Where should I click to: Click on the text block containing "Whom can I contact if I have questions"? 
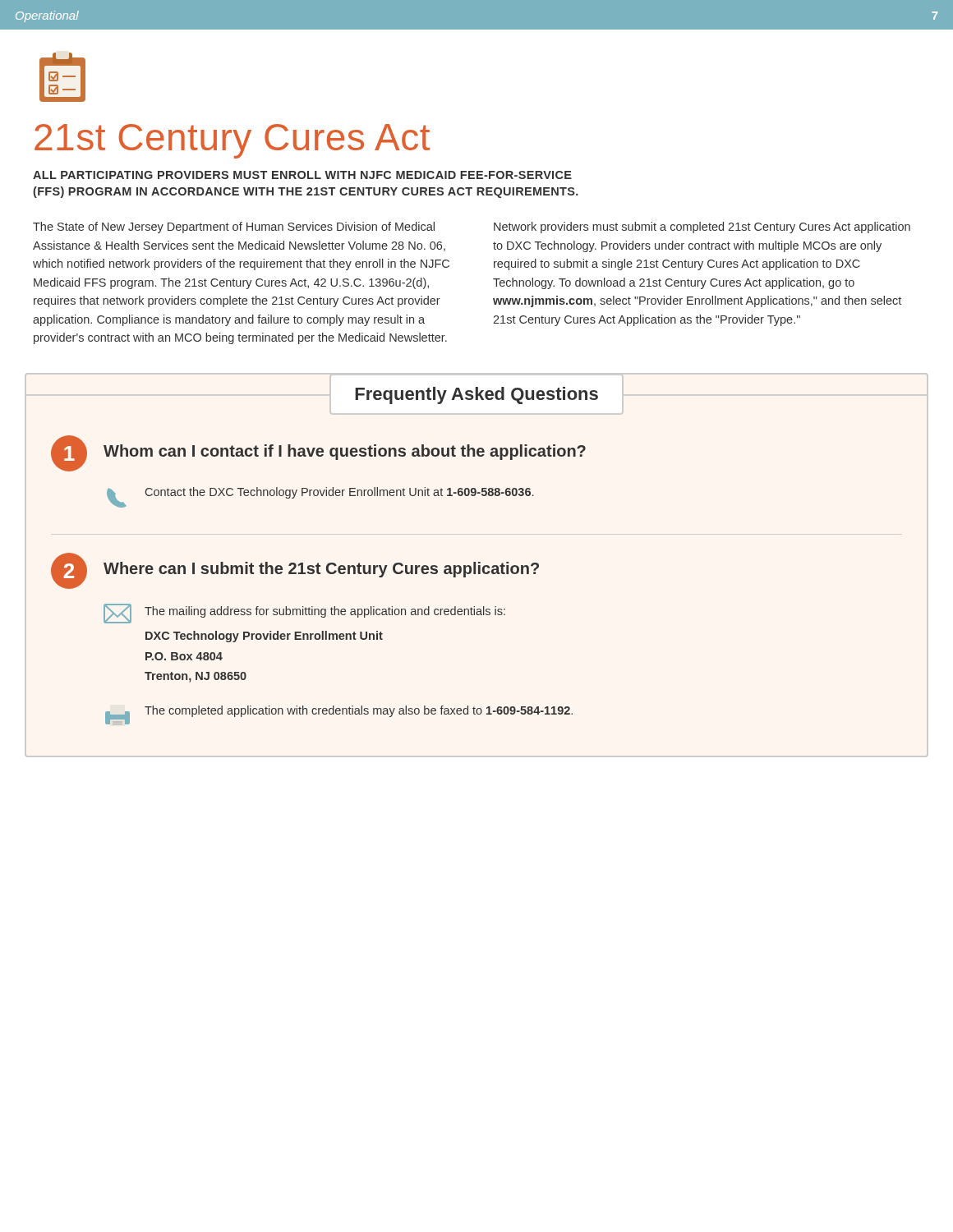coord(345,451)
